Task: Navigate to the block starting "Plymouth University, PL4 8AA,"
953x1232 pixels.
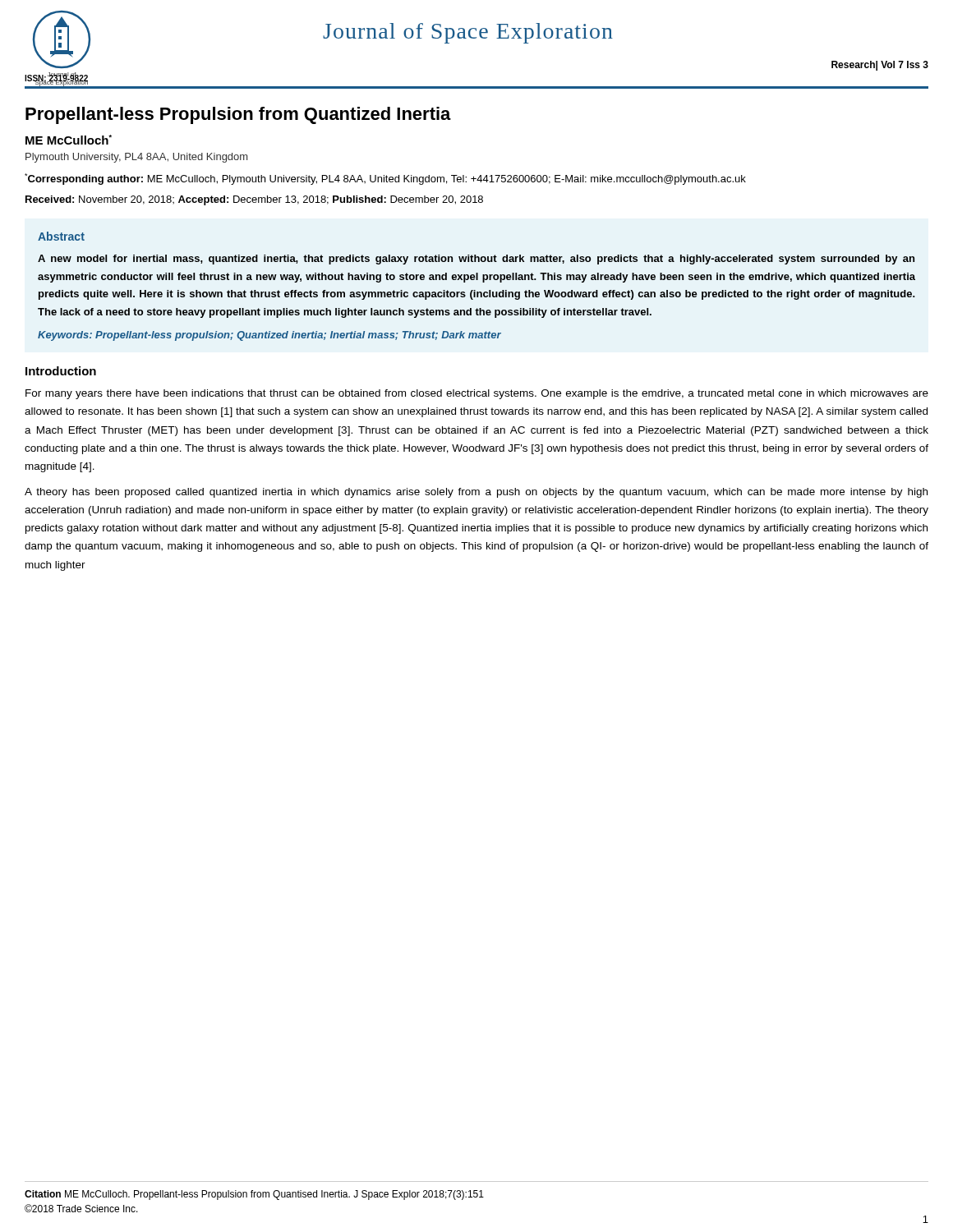Action: pos(136,156)
